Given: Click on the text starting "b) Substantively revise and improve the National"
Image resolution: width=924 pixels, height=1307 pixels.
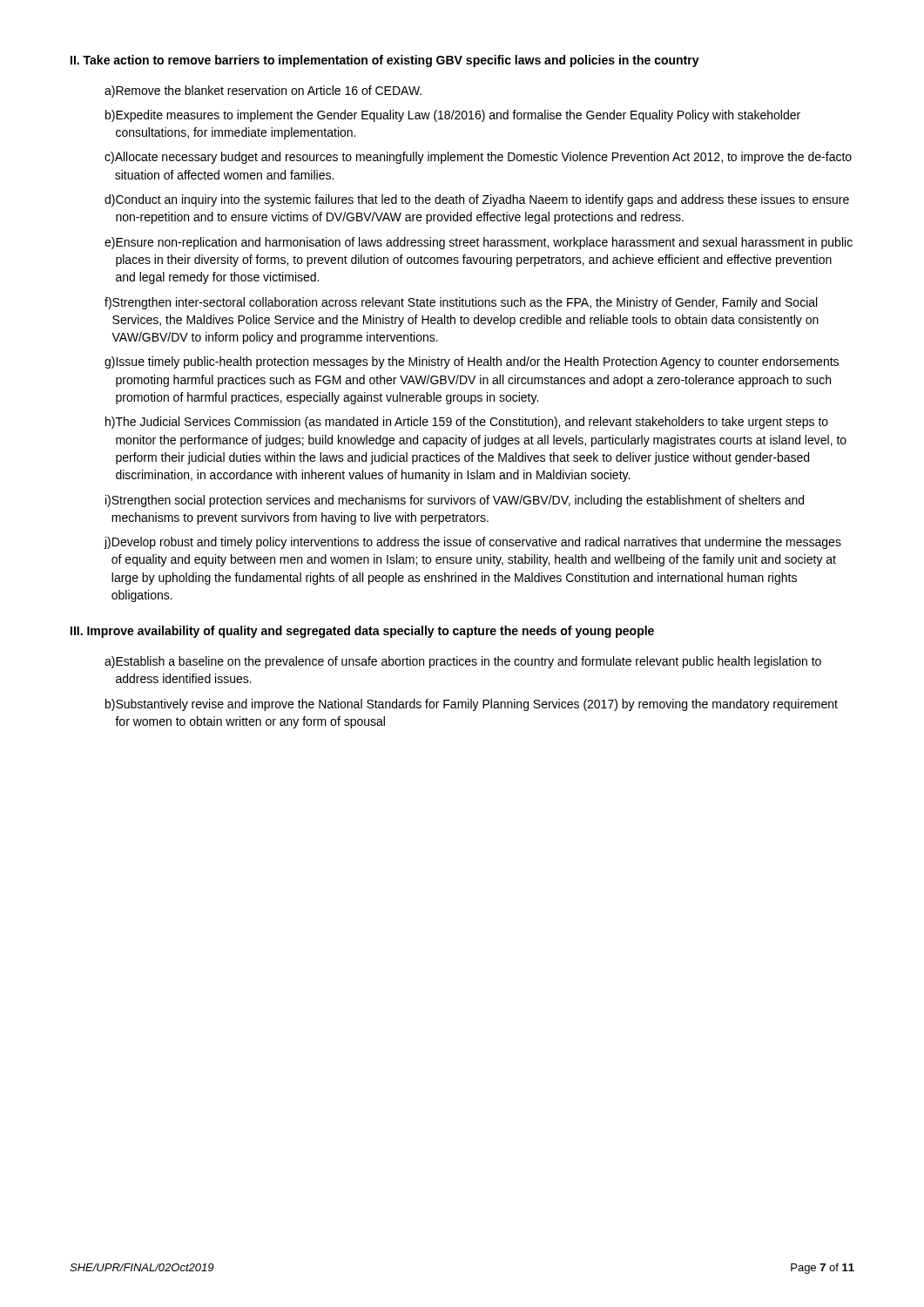Looking at the screenshot, I should coord(462,713).
